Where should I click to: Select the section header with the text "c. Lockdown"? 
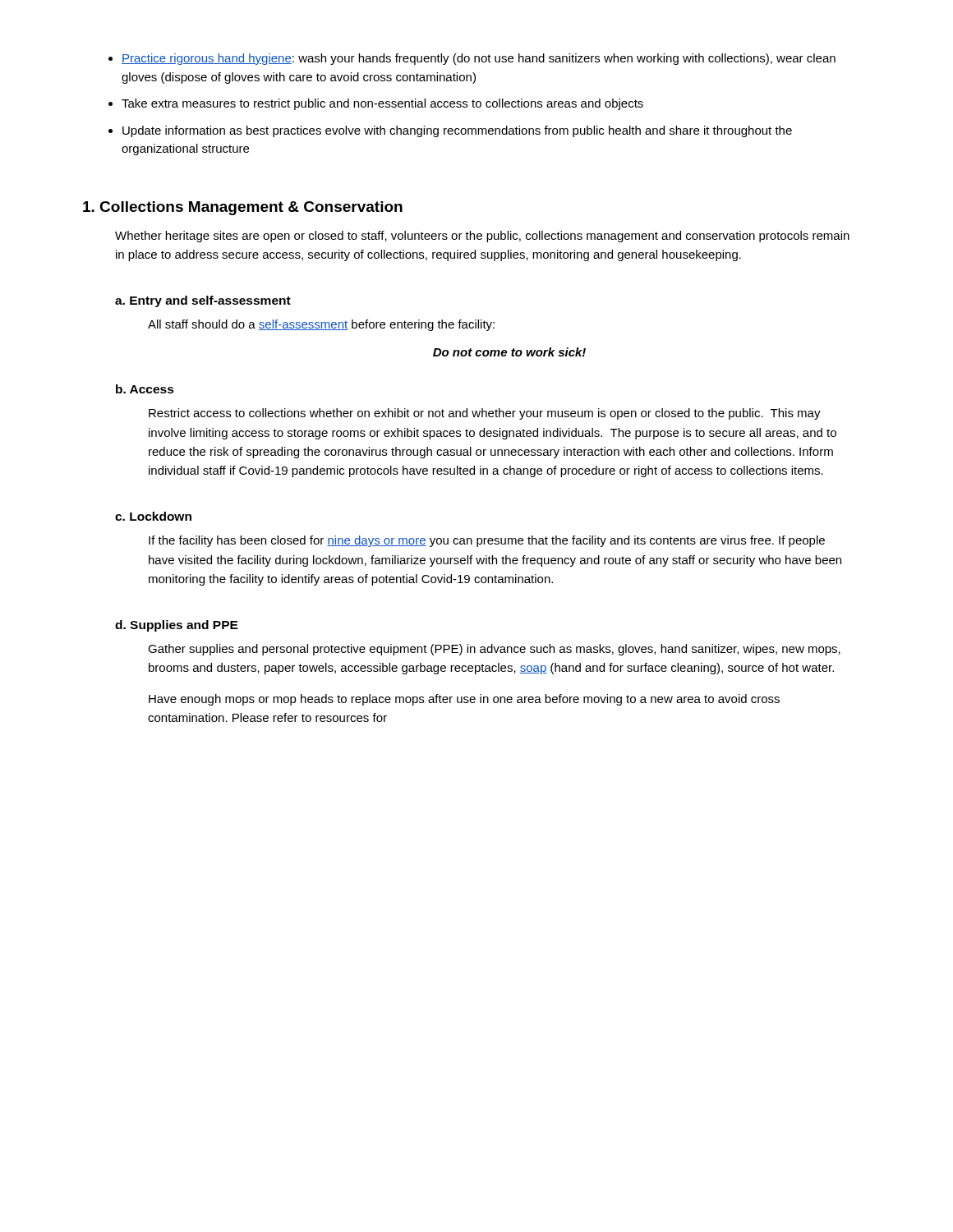tap(137, 517)
